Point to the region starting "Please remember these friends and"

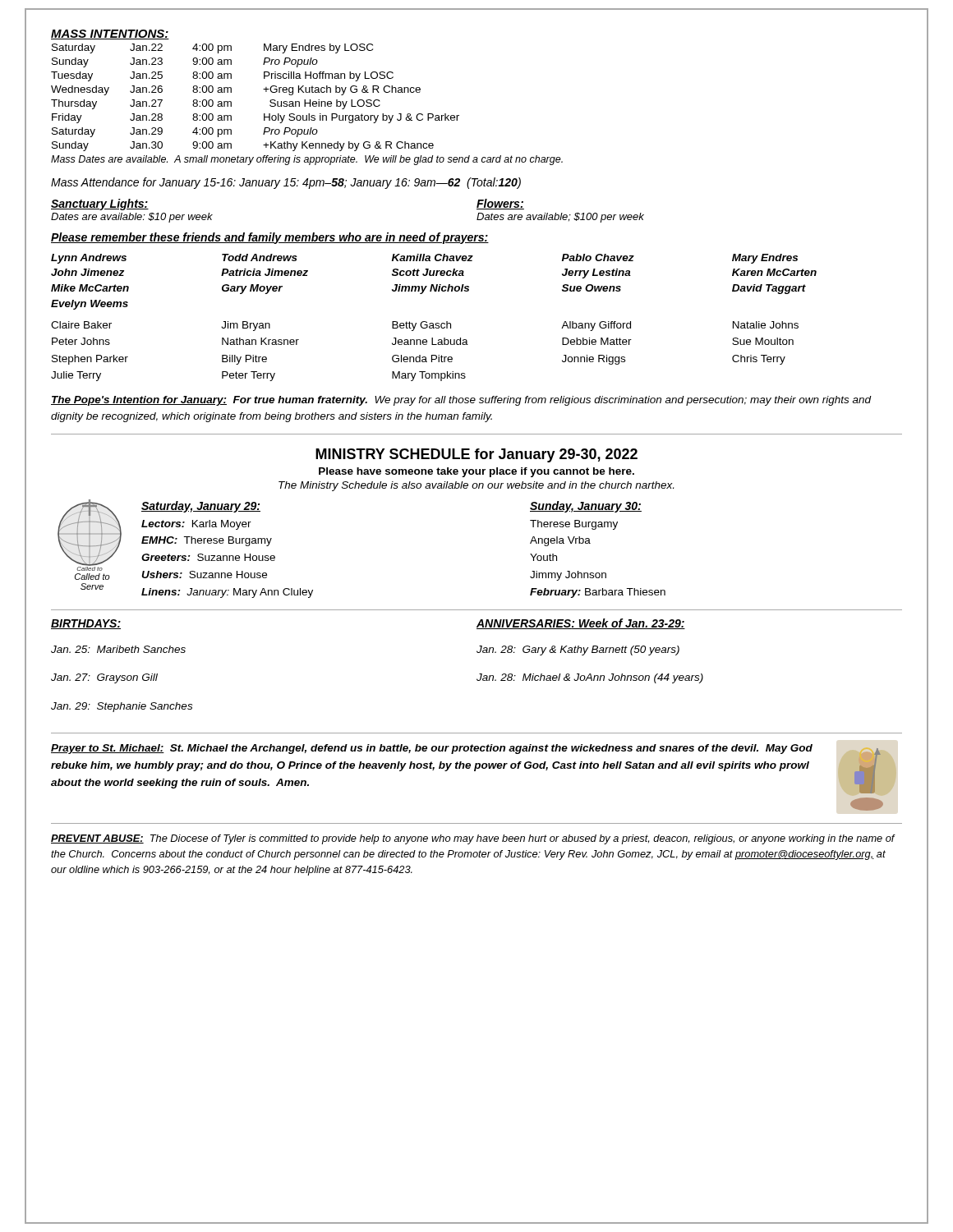476,237
